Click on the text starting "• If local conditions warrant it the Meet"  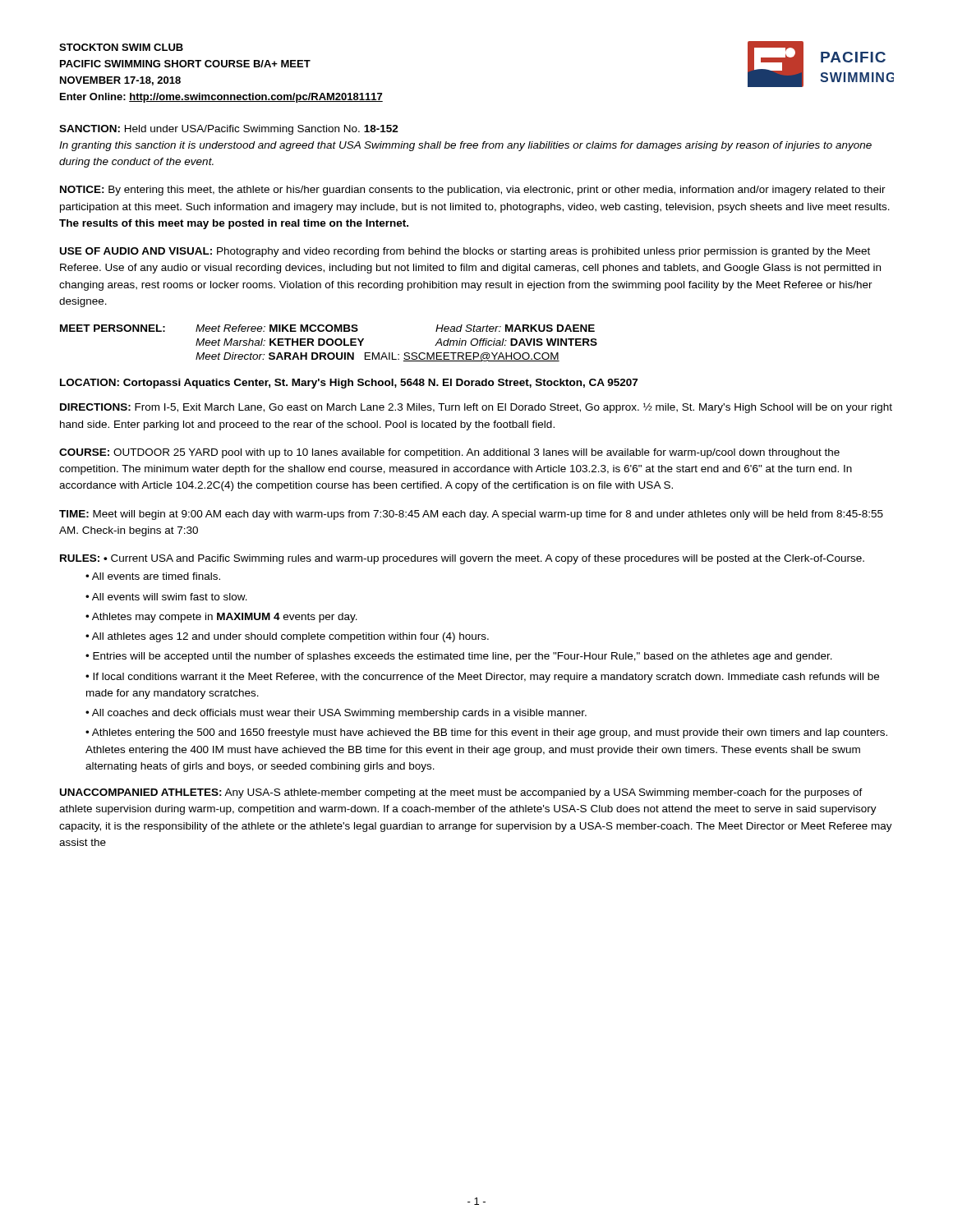(483, 684)
